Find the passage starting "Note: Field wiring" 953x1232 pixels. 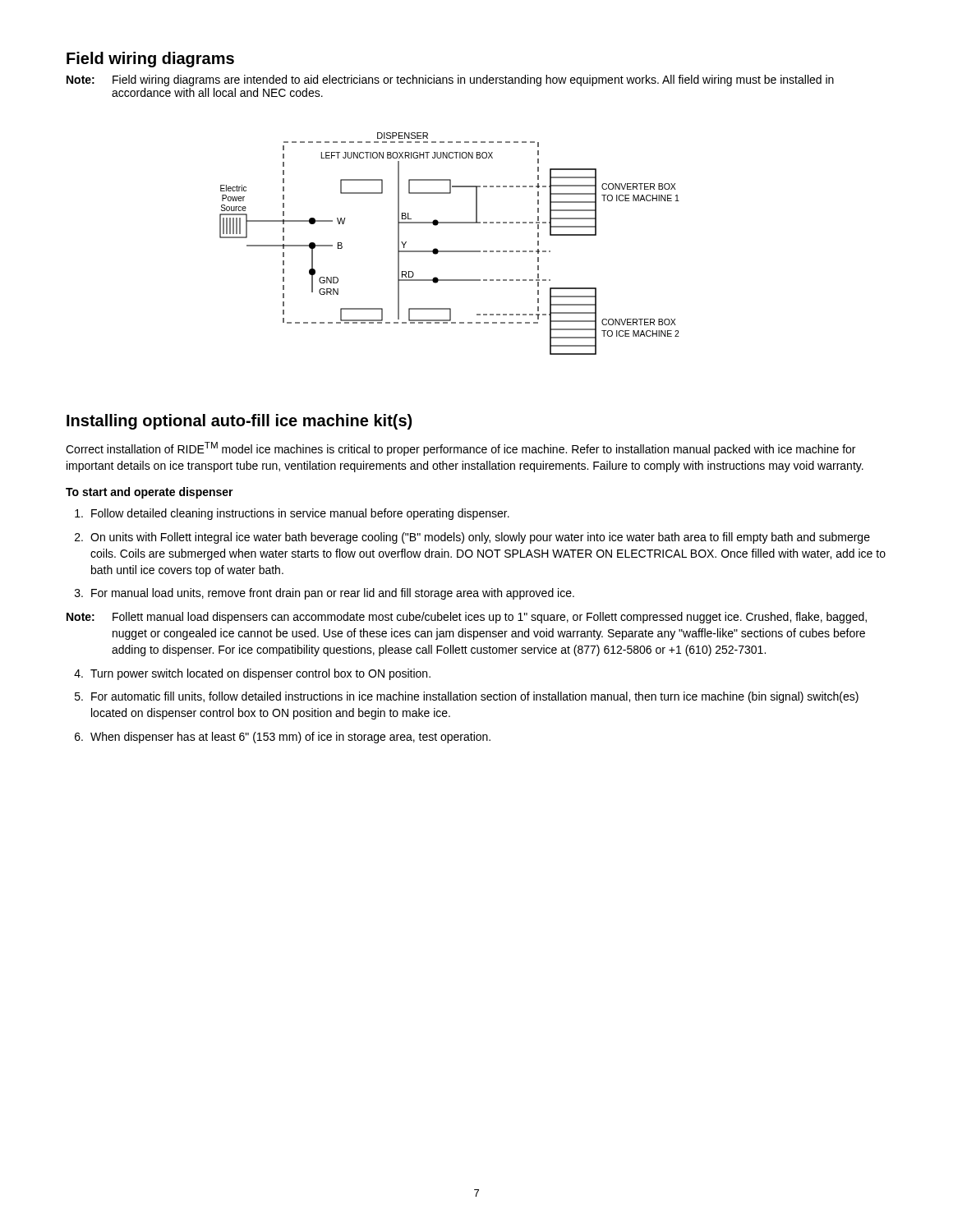click(476, 86)
